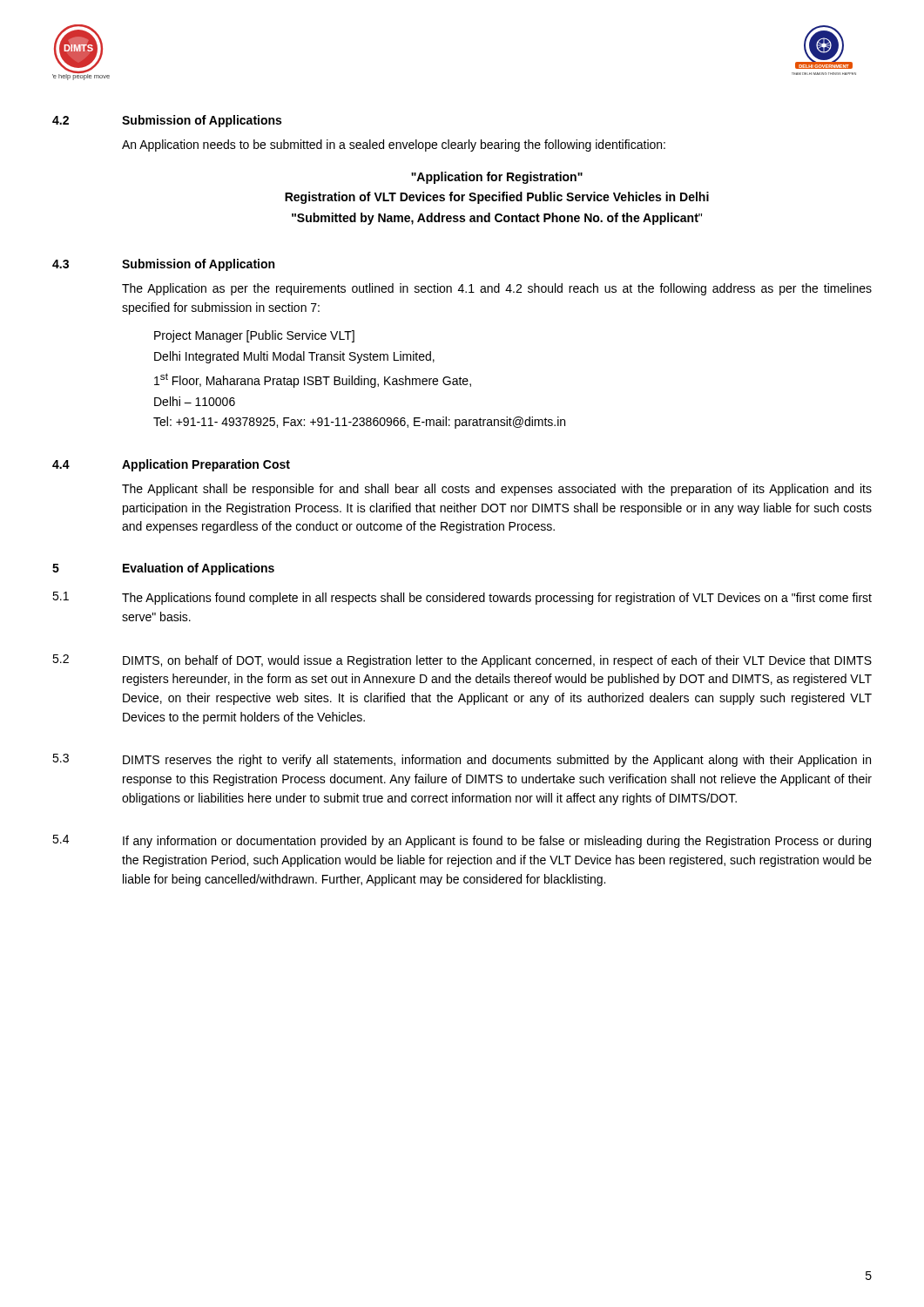Navigate to the text block starting "The Applications found"
The height and width of the screenshot is (1307, 924).
pos(497,607)
